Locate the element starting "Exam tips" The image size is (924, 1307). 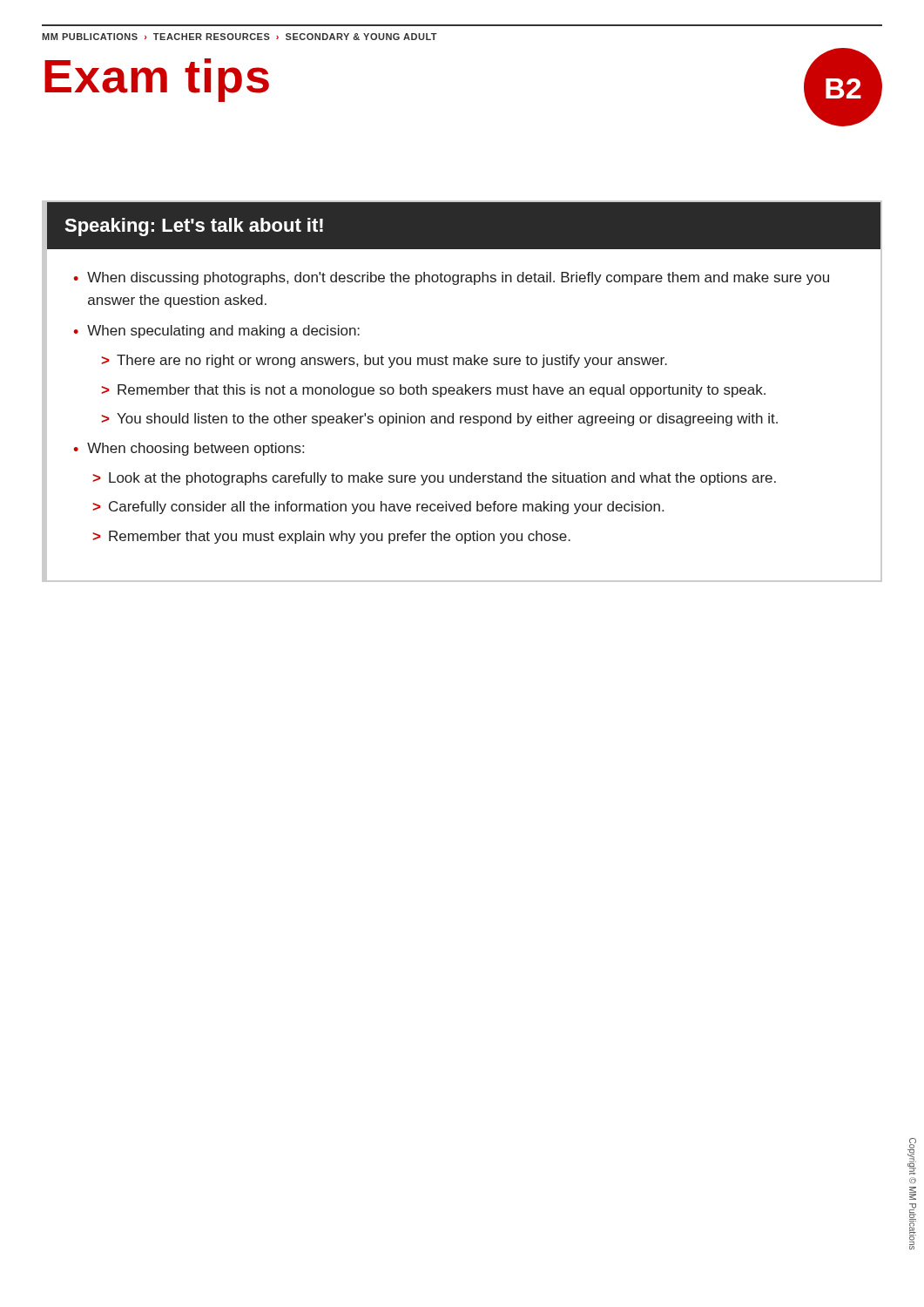[157, 76]
